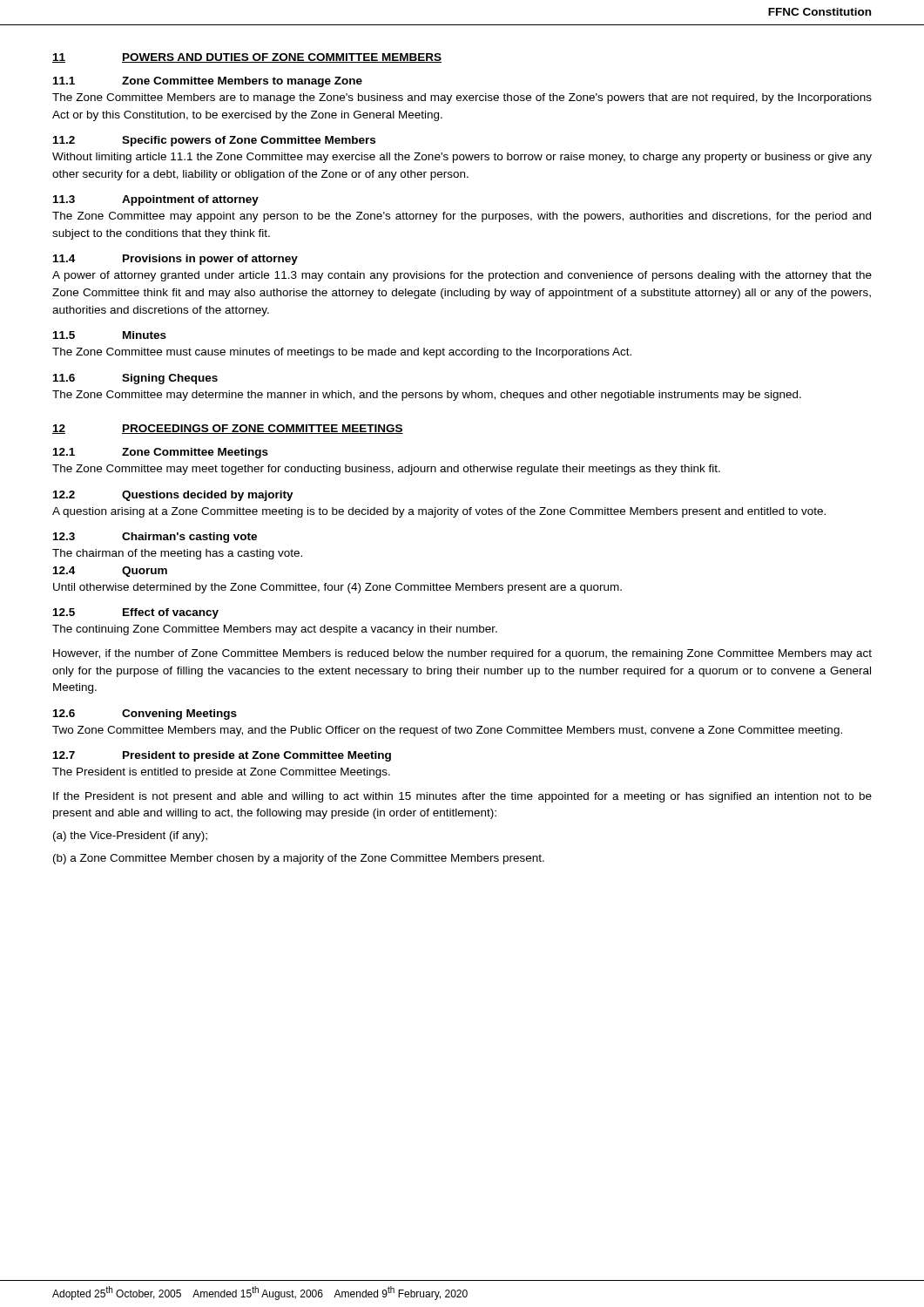Select the section header containing "12.7 President to preside at Zone Committee Meeting"
This screenshot has height=1307, width=924.
tap(222, 755)
